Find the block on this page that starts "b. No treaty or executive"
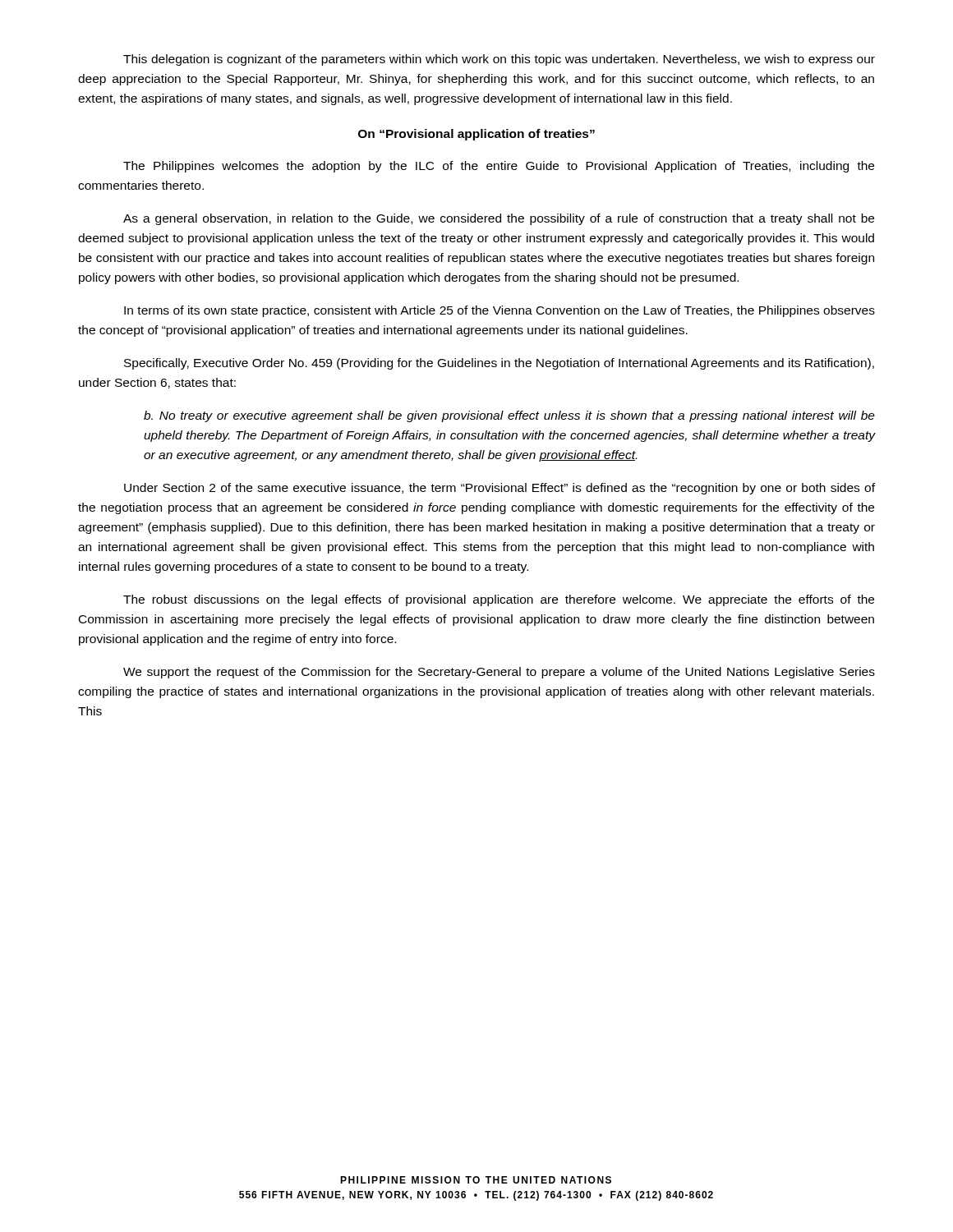Viewport: 953px width, 1232px height. [509, 436]
